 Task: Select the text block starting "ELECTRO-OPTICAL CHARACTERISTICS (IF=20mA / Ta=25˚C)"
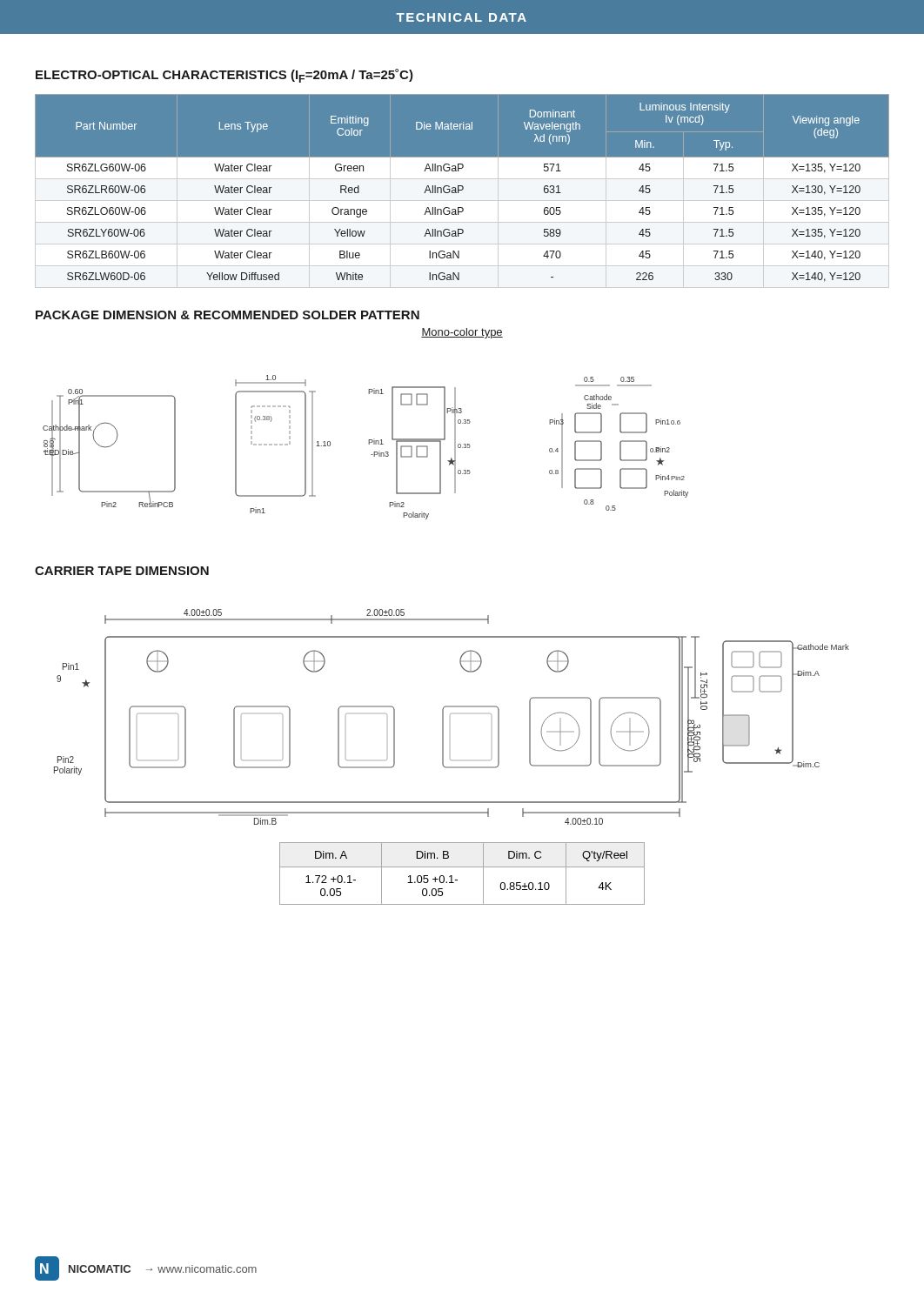(x=224, y=76)
